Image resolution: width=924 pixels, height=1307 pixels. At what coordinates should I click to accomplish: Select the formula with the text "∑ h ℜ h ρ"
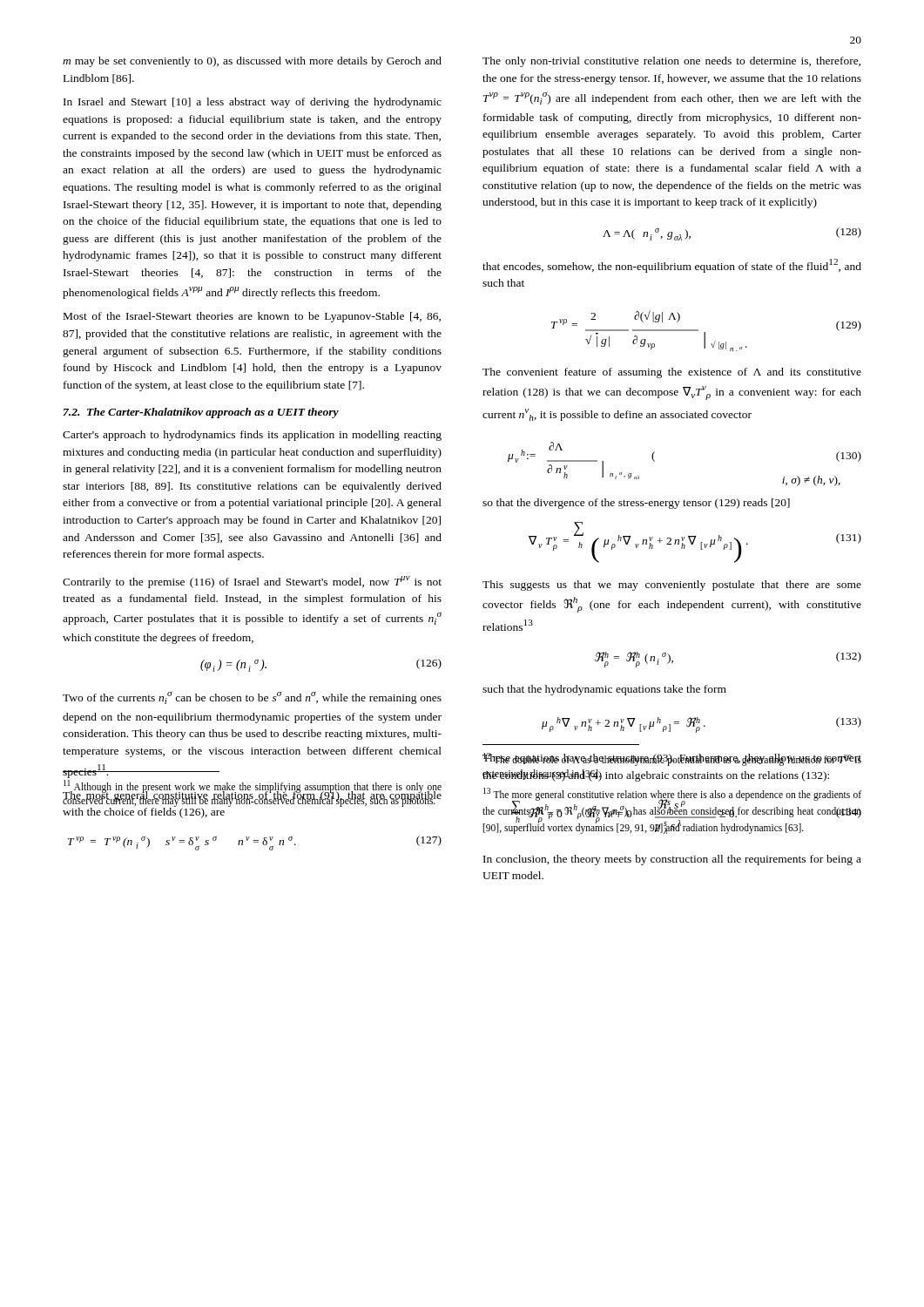pos(684,815)
